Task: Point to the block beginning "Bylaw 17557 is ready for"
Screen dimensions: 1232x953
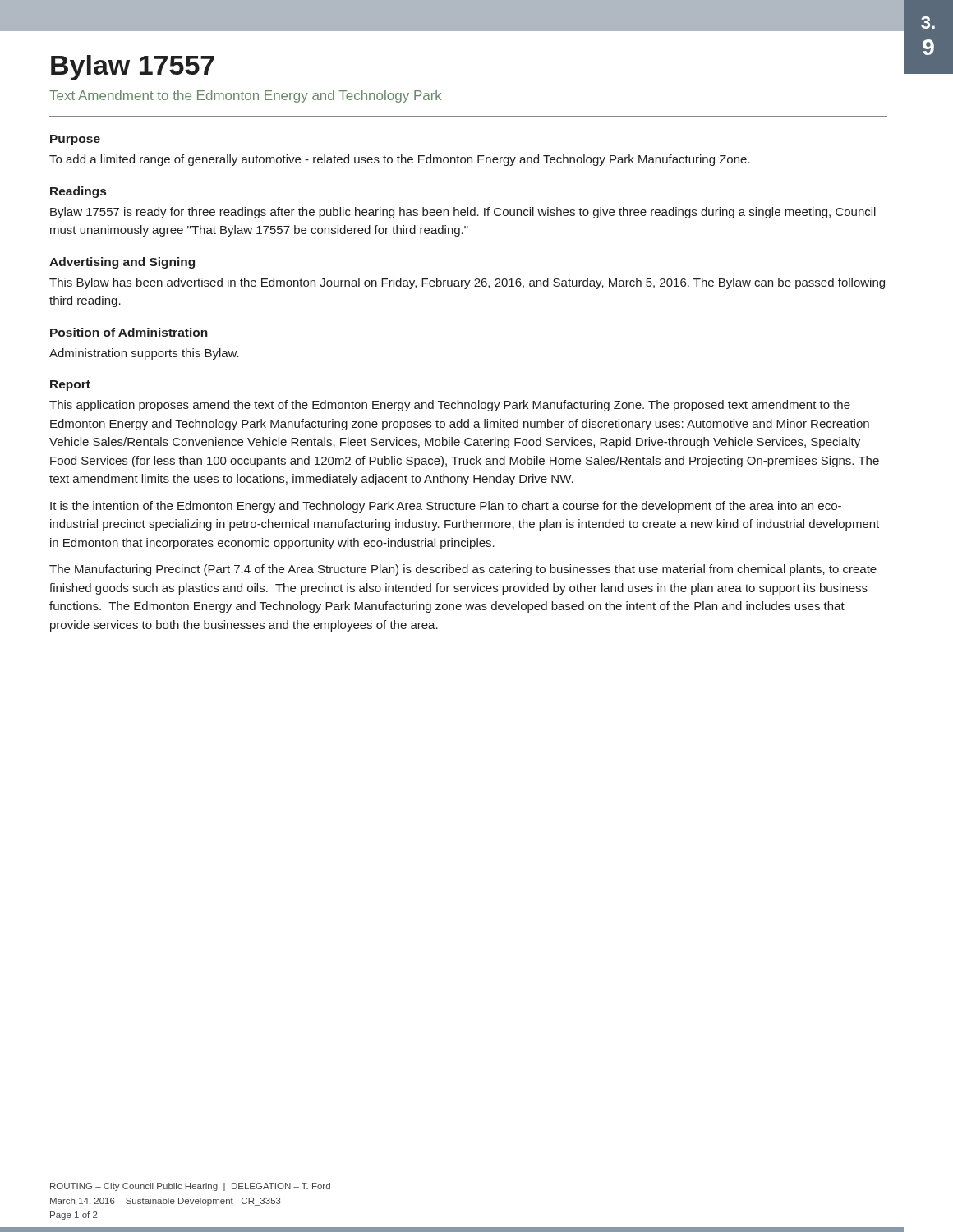Action: click(463, 220)
